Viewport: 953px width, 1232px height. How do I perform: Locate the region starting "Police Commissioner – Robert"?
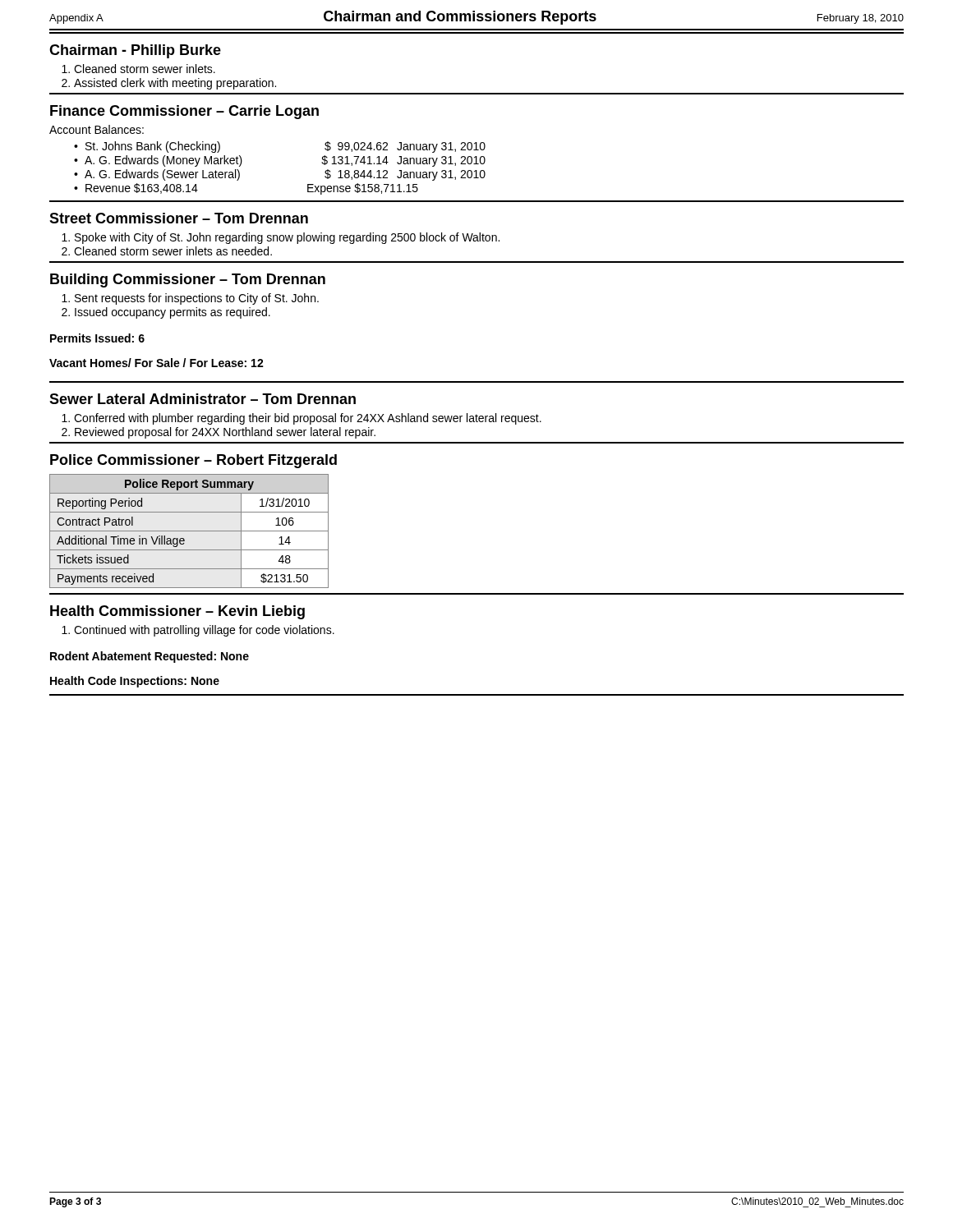click(x=194, y=460)
